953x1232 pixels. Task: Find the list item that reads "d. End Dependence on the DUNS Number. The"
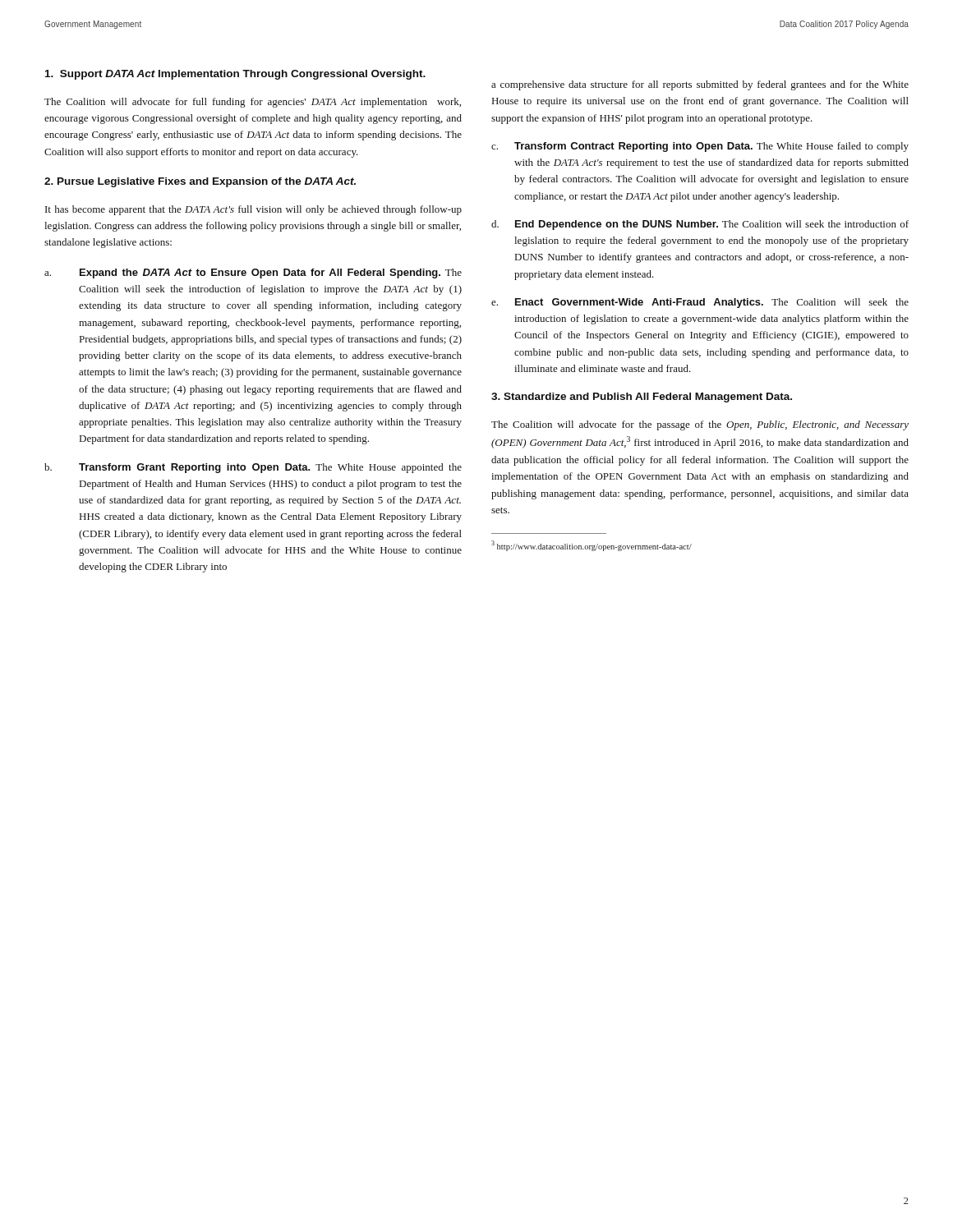[700, 249]
